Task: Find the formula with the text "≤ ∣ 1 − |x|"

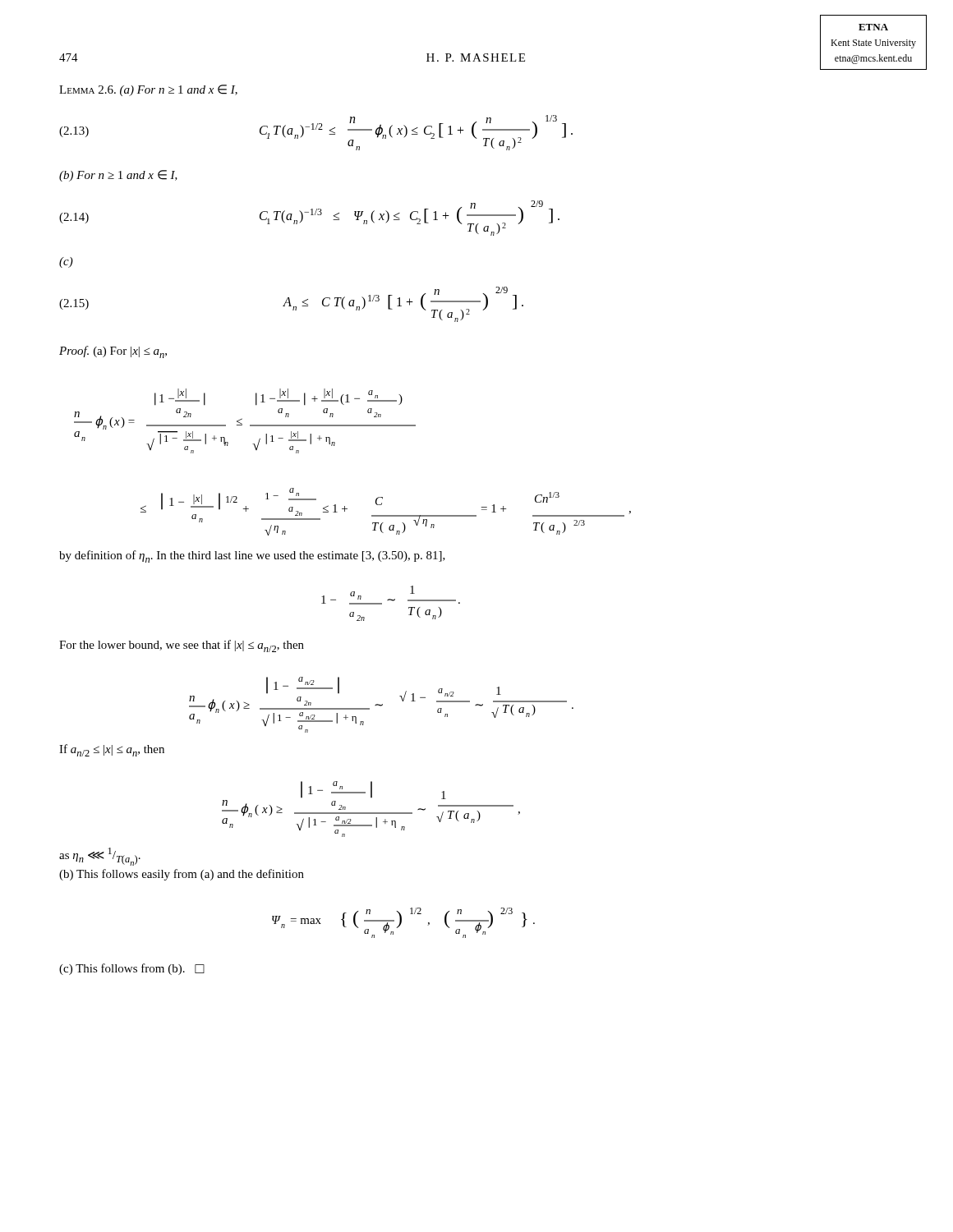Action: pos(493,508)
